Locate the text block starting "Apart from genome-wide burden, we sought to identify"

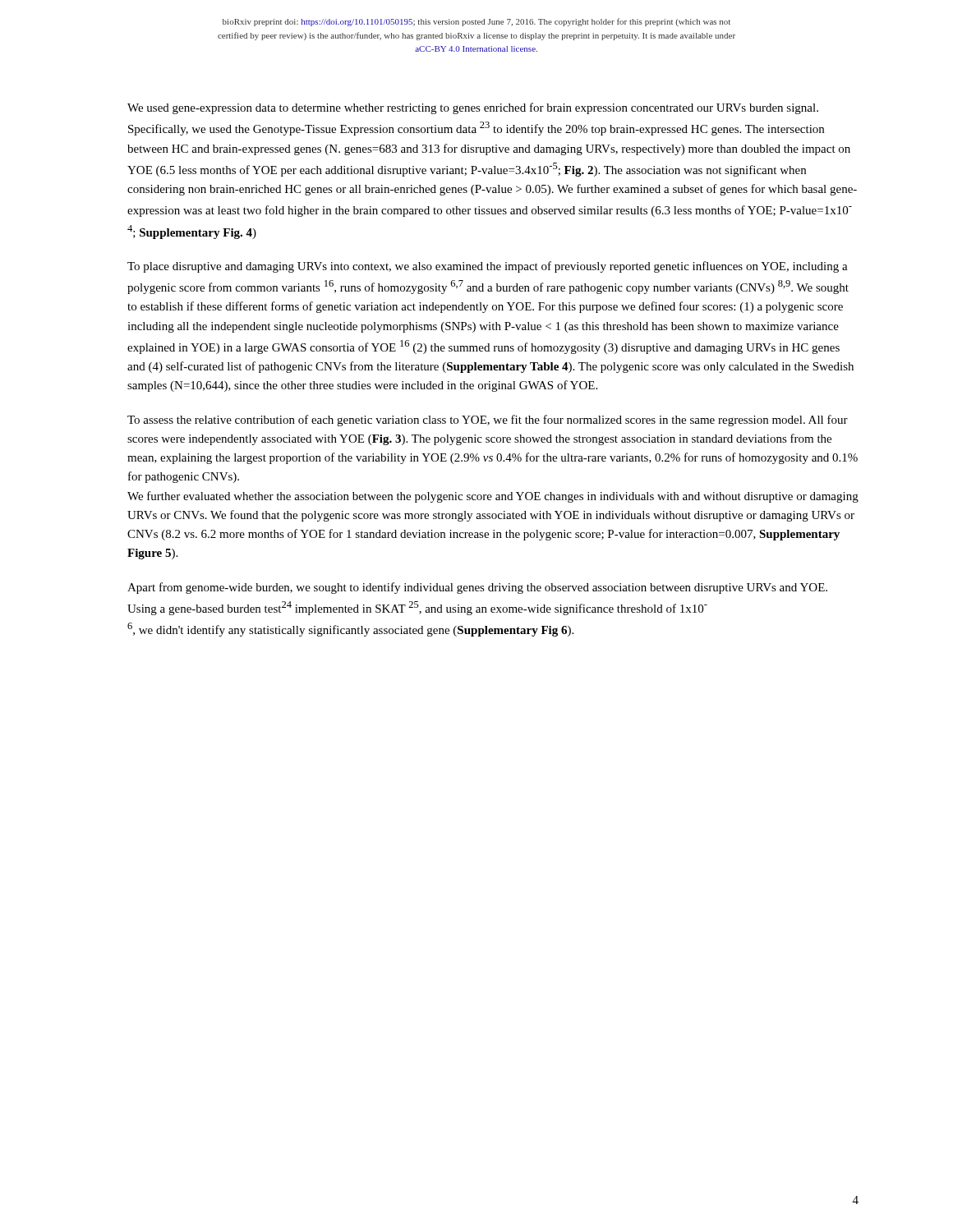coord(478,608)
